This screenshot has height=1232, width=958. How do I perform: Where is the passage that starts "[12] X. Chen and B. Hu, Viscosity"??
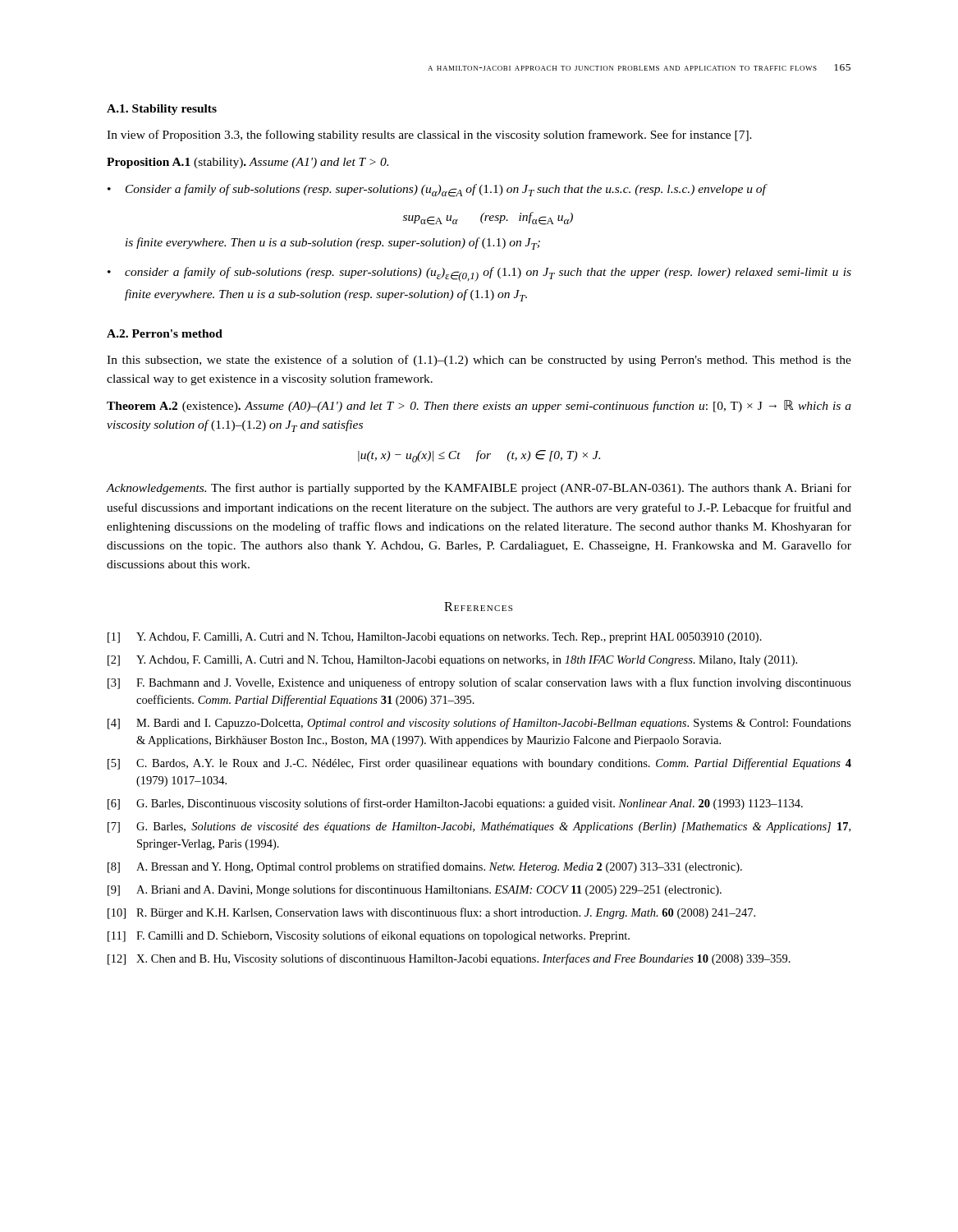pos(479,959)
